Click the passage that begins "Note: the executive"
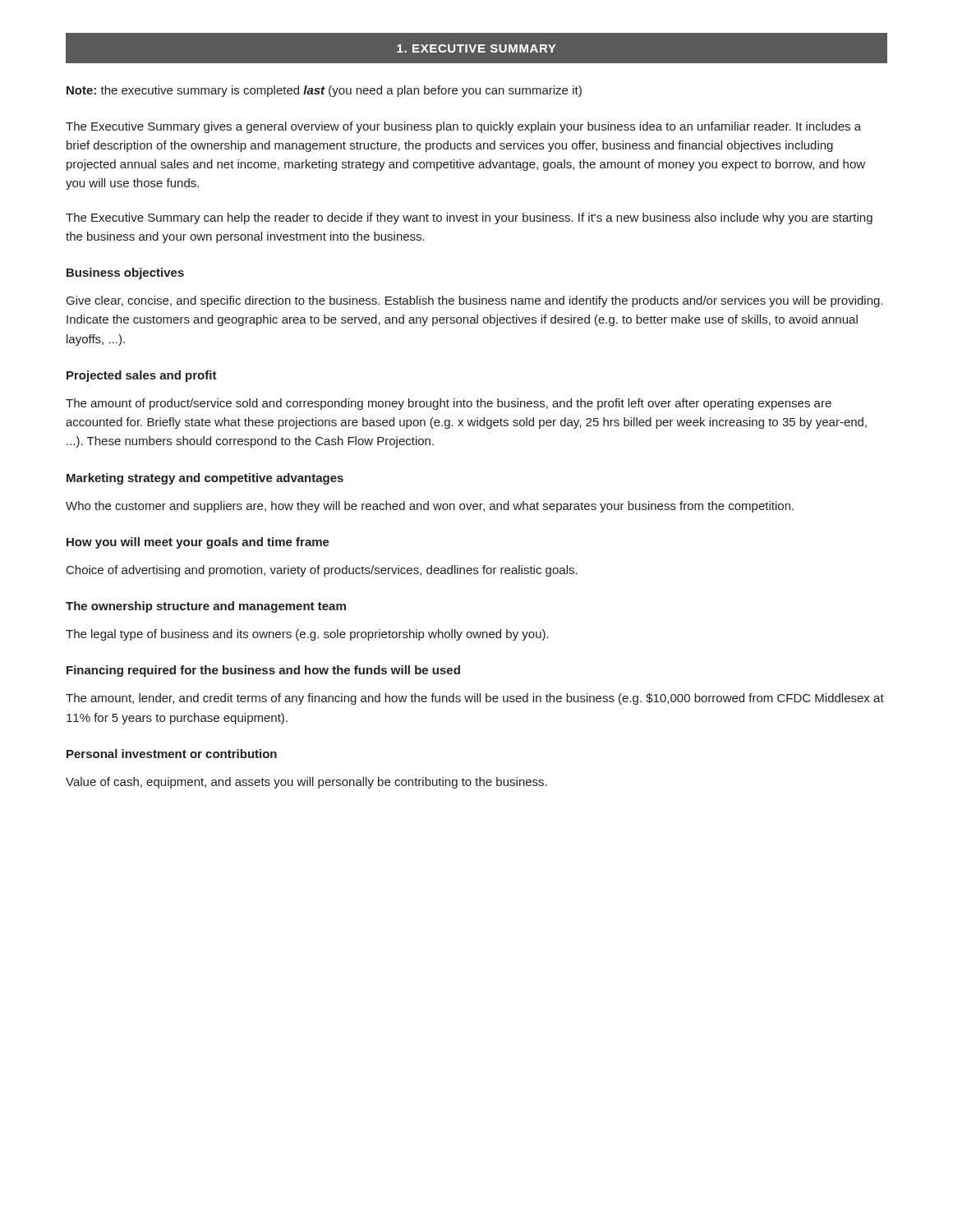 (x=324, y=90)
